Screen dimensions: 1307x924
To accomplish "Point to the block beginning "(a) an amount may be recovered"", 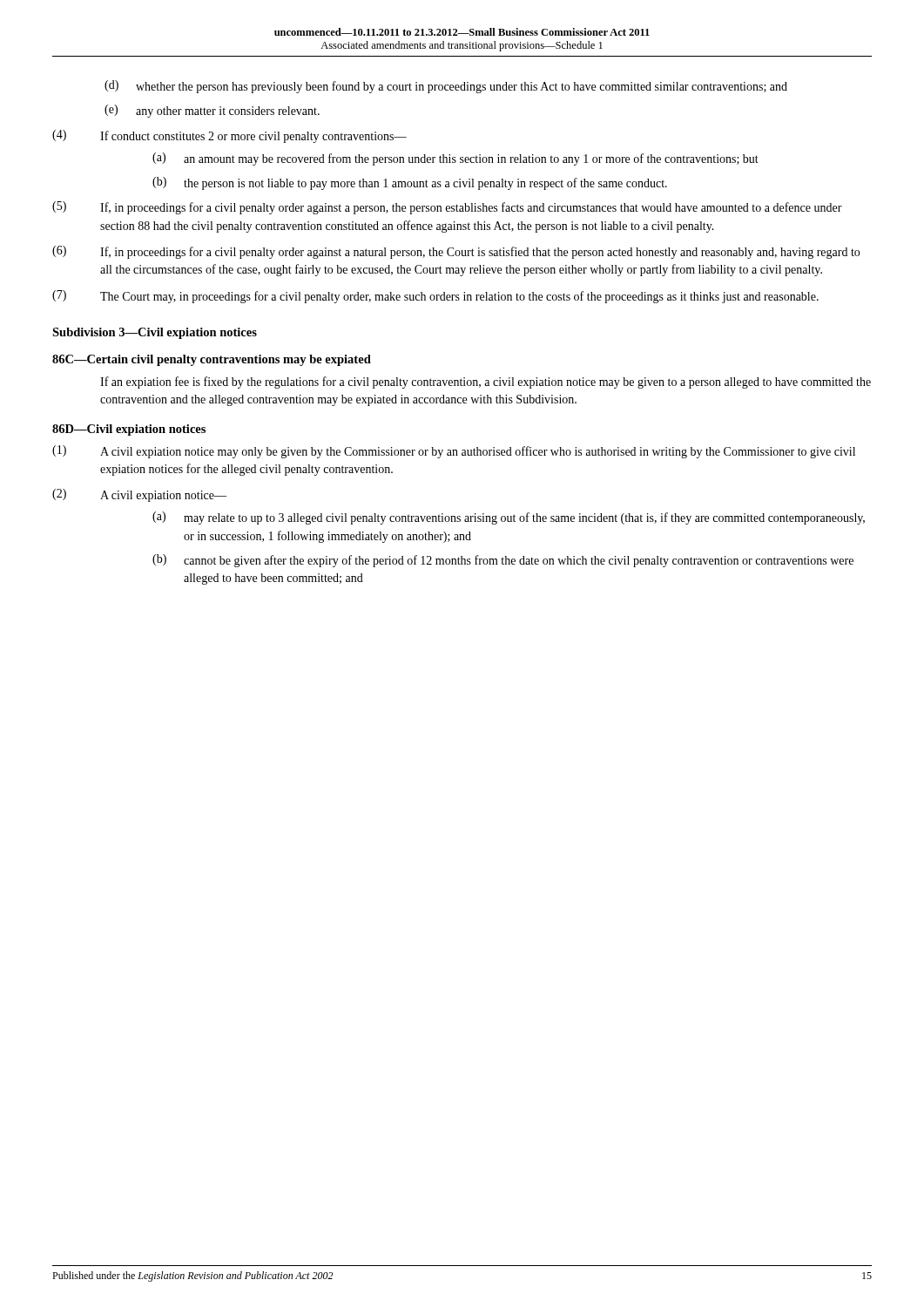I will click(x=512, y=160).
